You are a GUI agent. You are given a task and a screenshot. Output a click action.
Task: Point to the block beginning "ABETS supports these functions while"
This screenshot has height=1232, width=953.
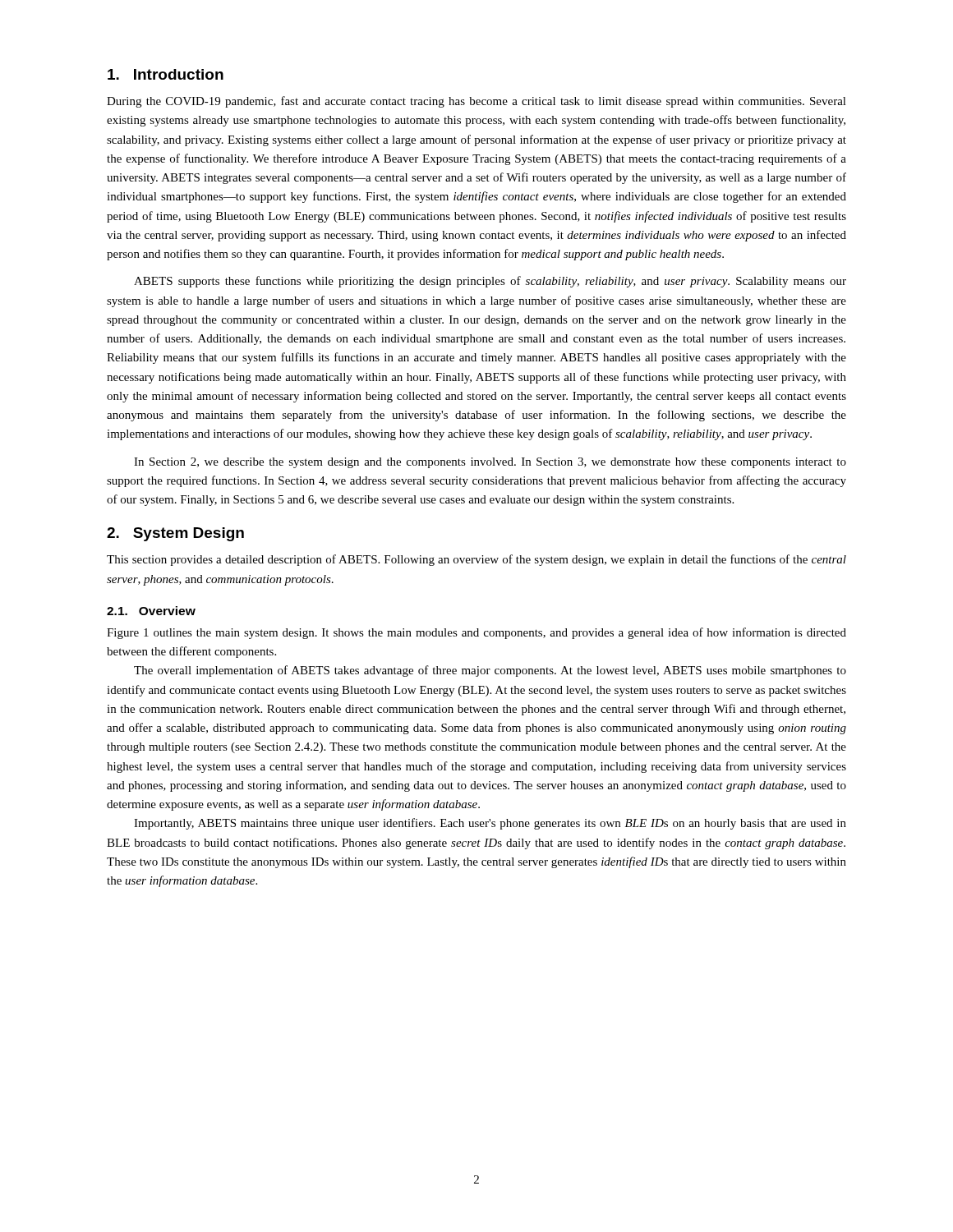[x=476, y=358]
